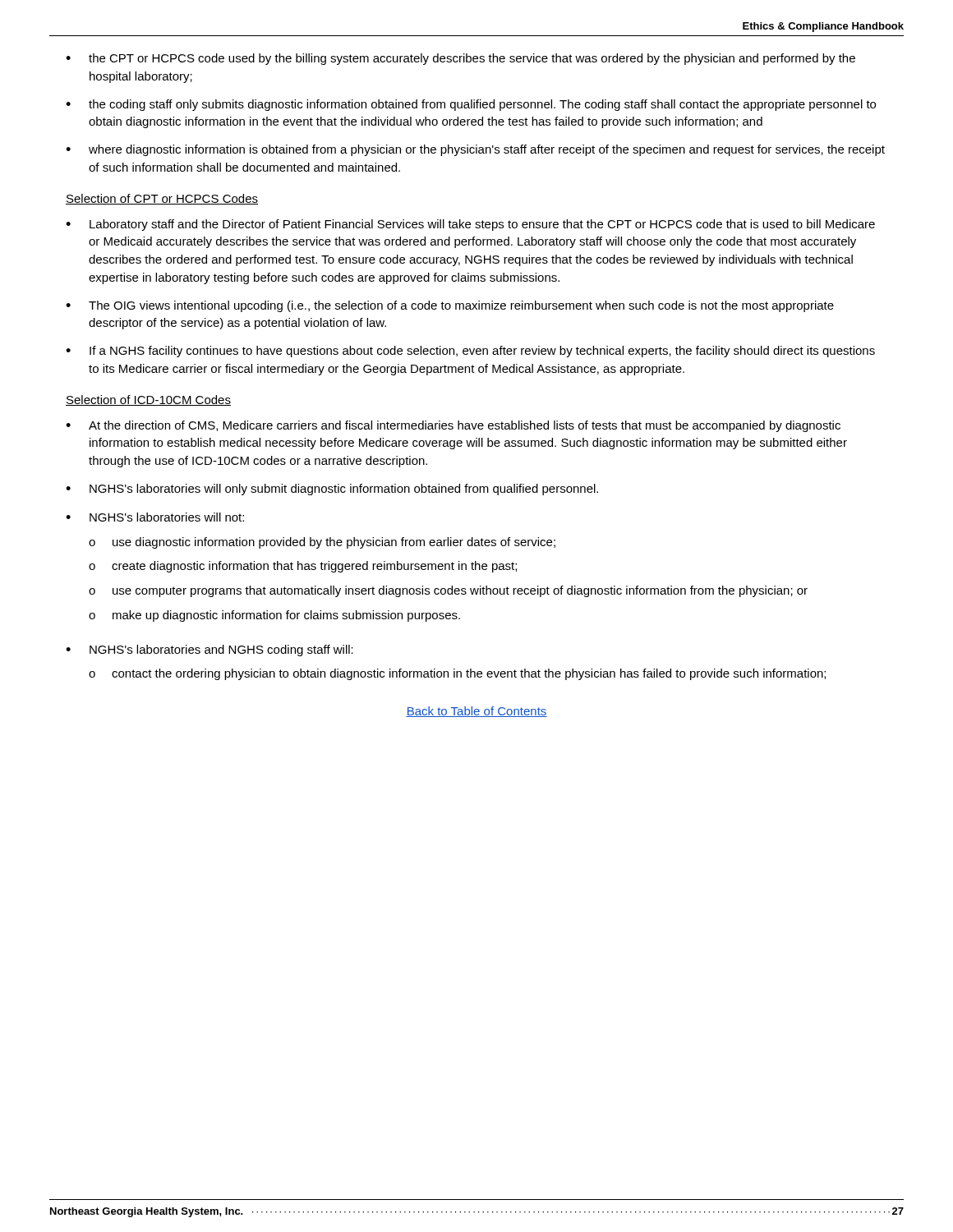Find the block on this page that starts "• The OIG views intentional upcoding"
The height and width of the screenshot is (1232, 953).
[x=476, y=314]
